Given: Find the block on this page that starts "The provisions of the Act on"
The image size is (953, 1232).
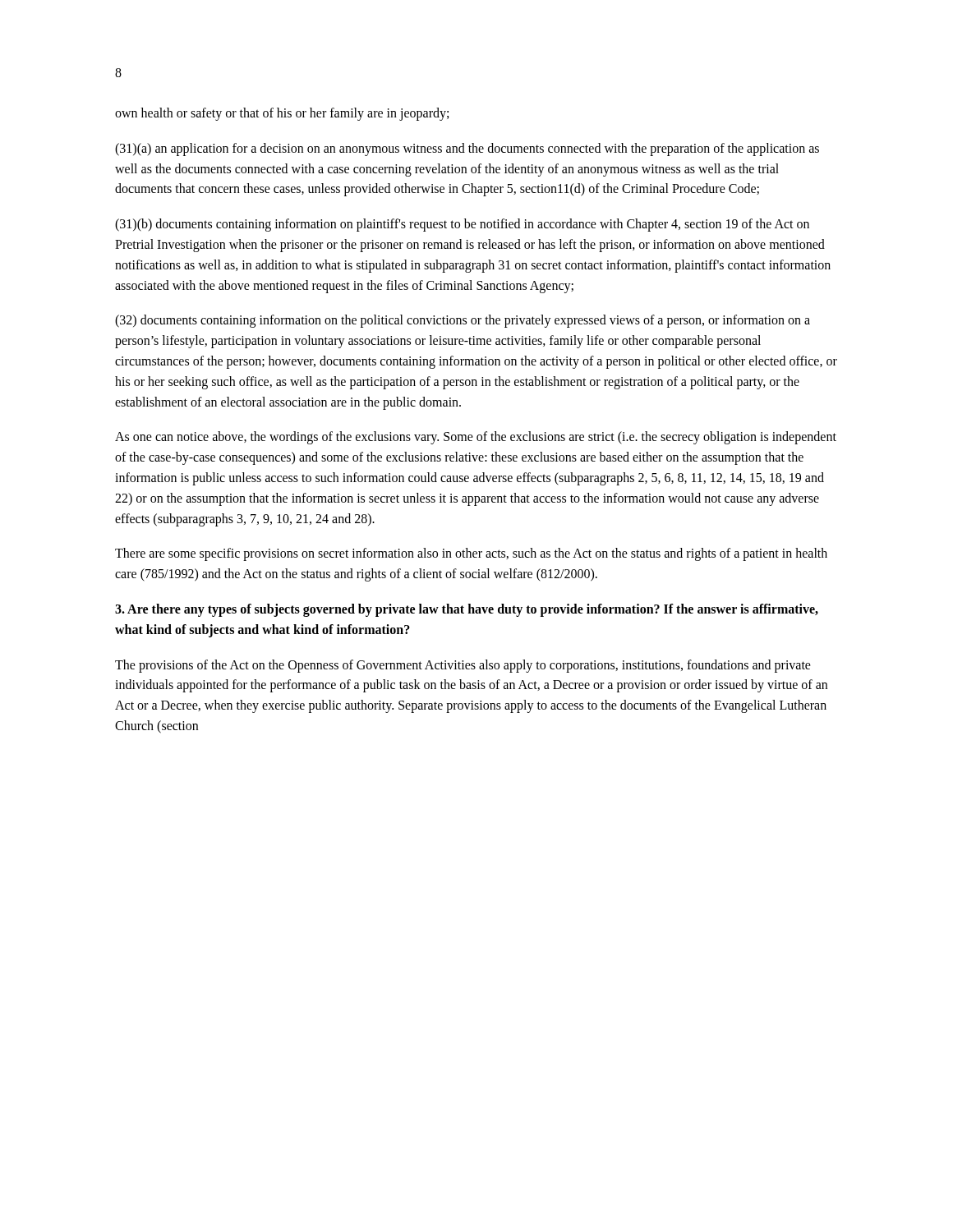Looking at the screenshot, I should click(x=471, y=695).
